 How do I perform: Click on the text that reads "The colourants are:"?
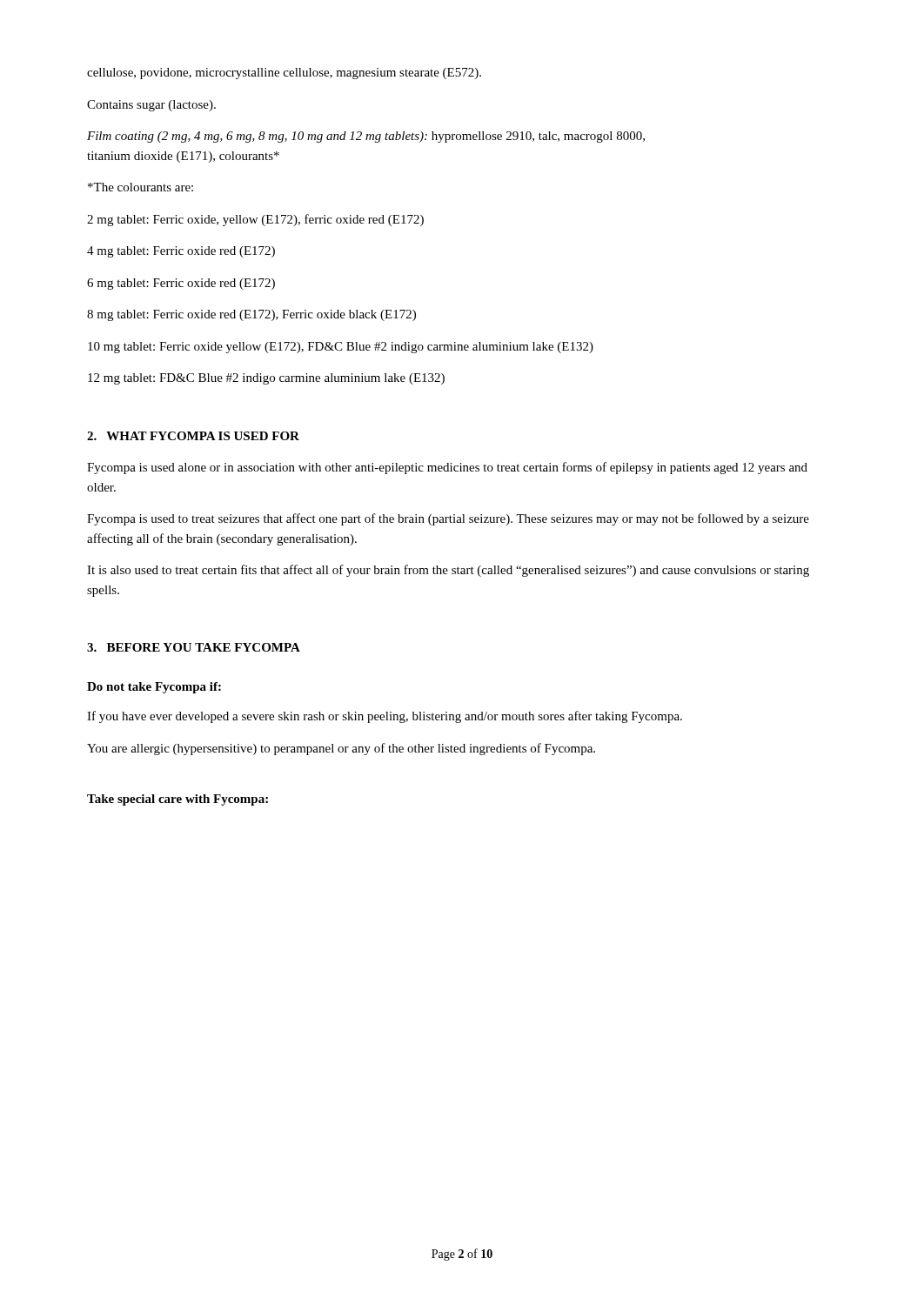click(x=141, y=187)
